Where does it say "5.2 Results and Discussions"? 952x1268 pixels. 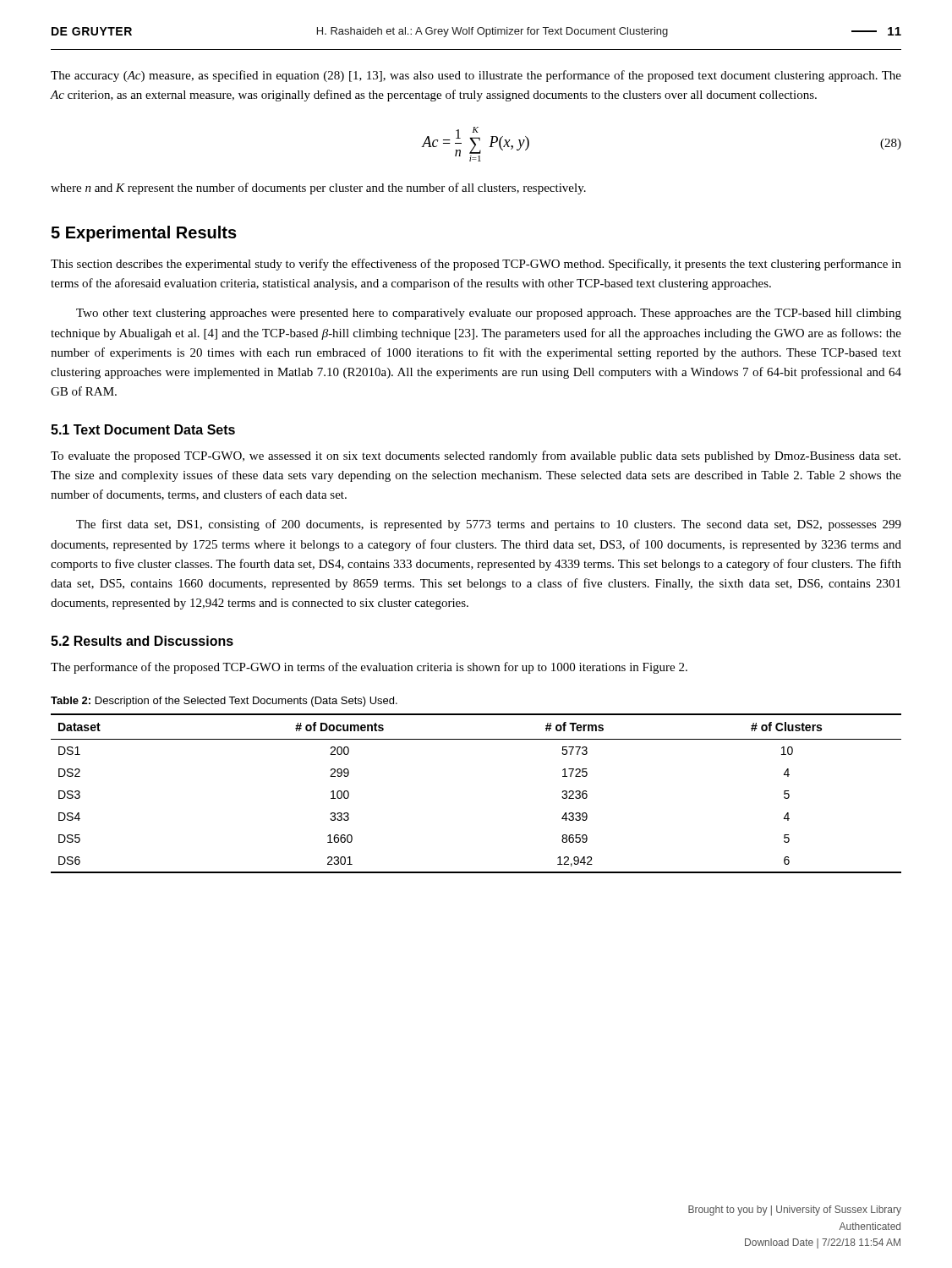(142, 641)
